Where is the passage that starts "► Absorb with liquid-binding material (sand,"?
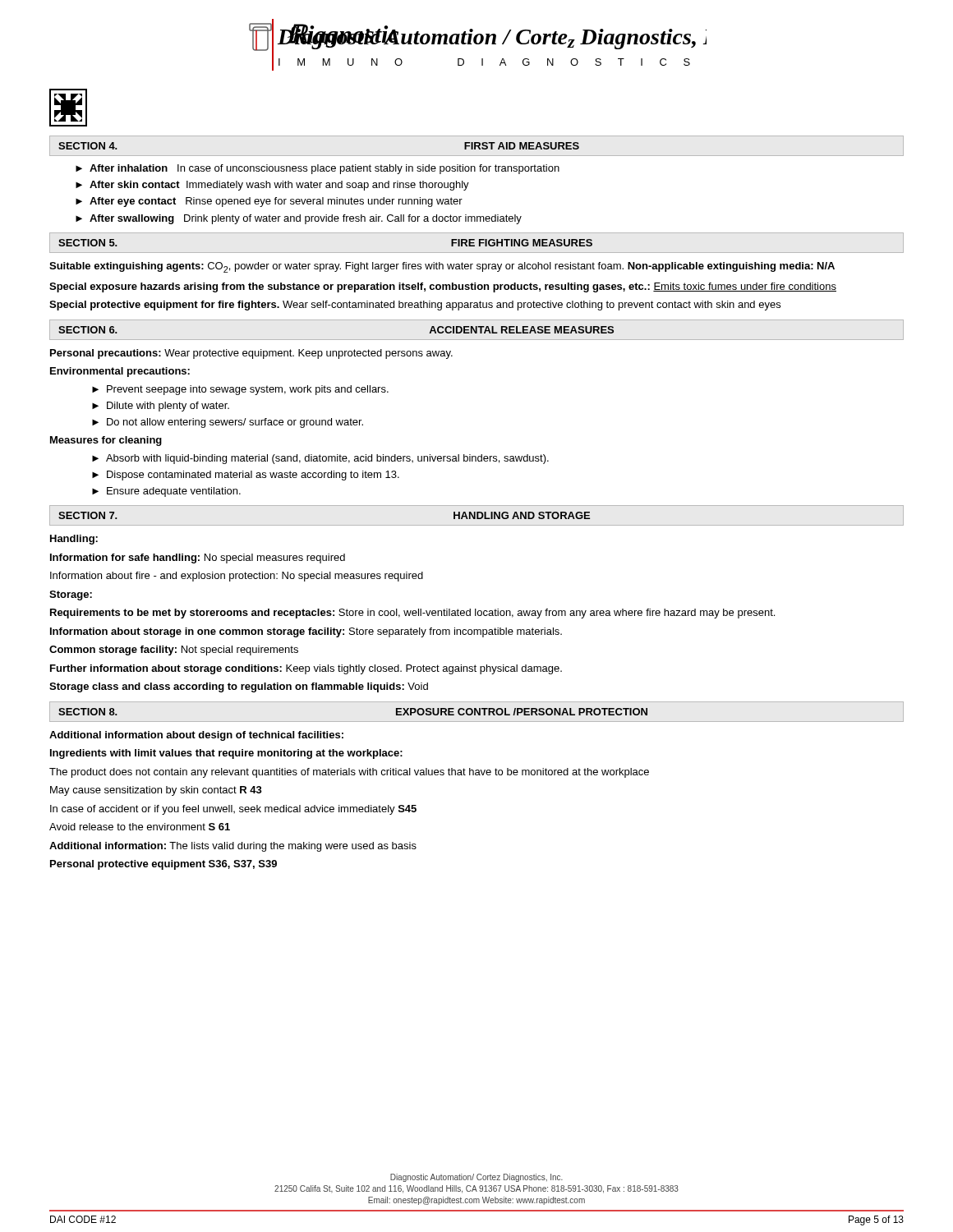The height and width of the screenshot is (1232, 953). (x=320, y=458)
